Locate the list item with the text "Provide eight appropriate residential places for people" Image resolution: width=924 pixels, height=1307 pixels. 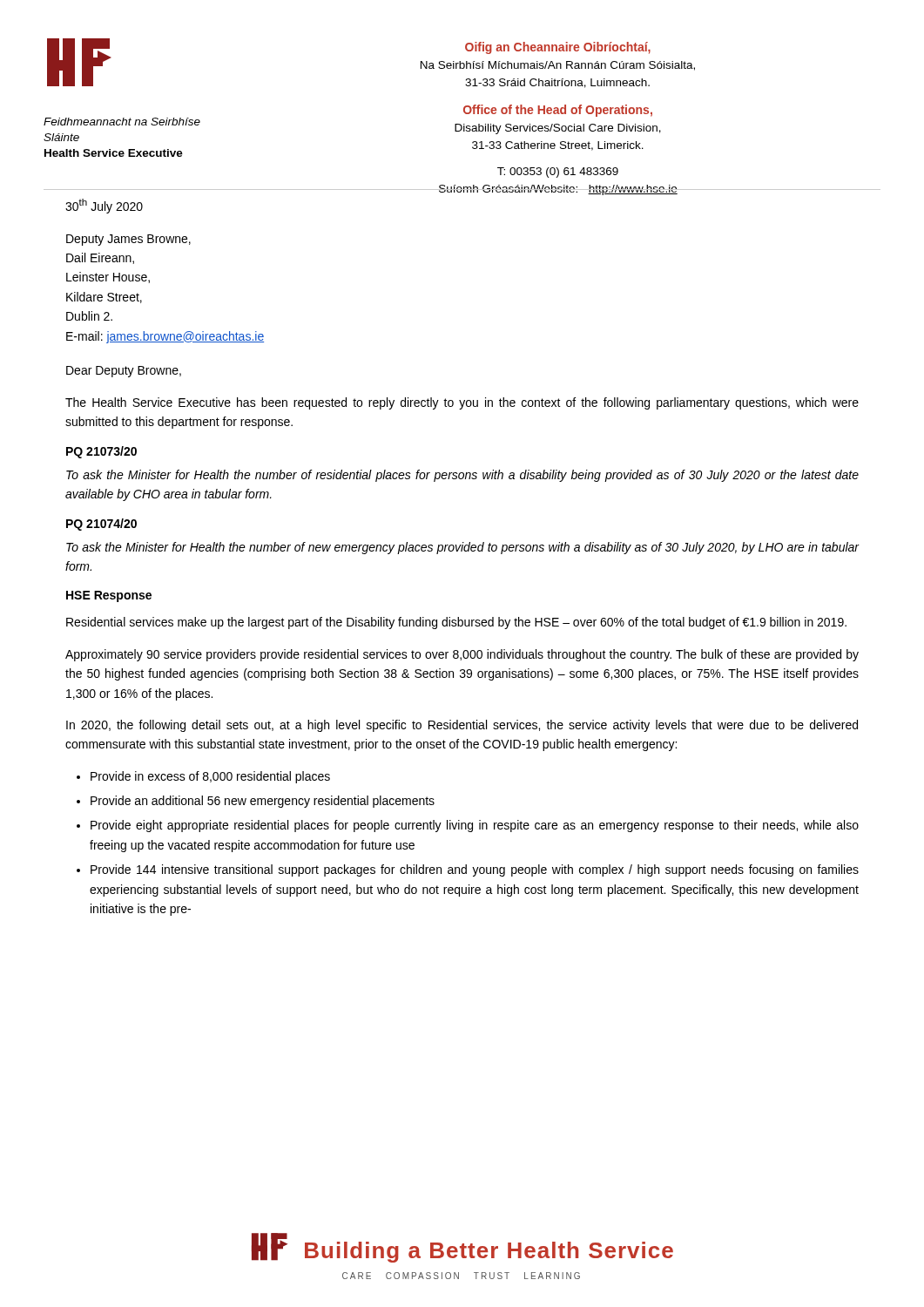474,835
